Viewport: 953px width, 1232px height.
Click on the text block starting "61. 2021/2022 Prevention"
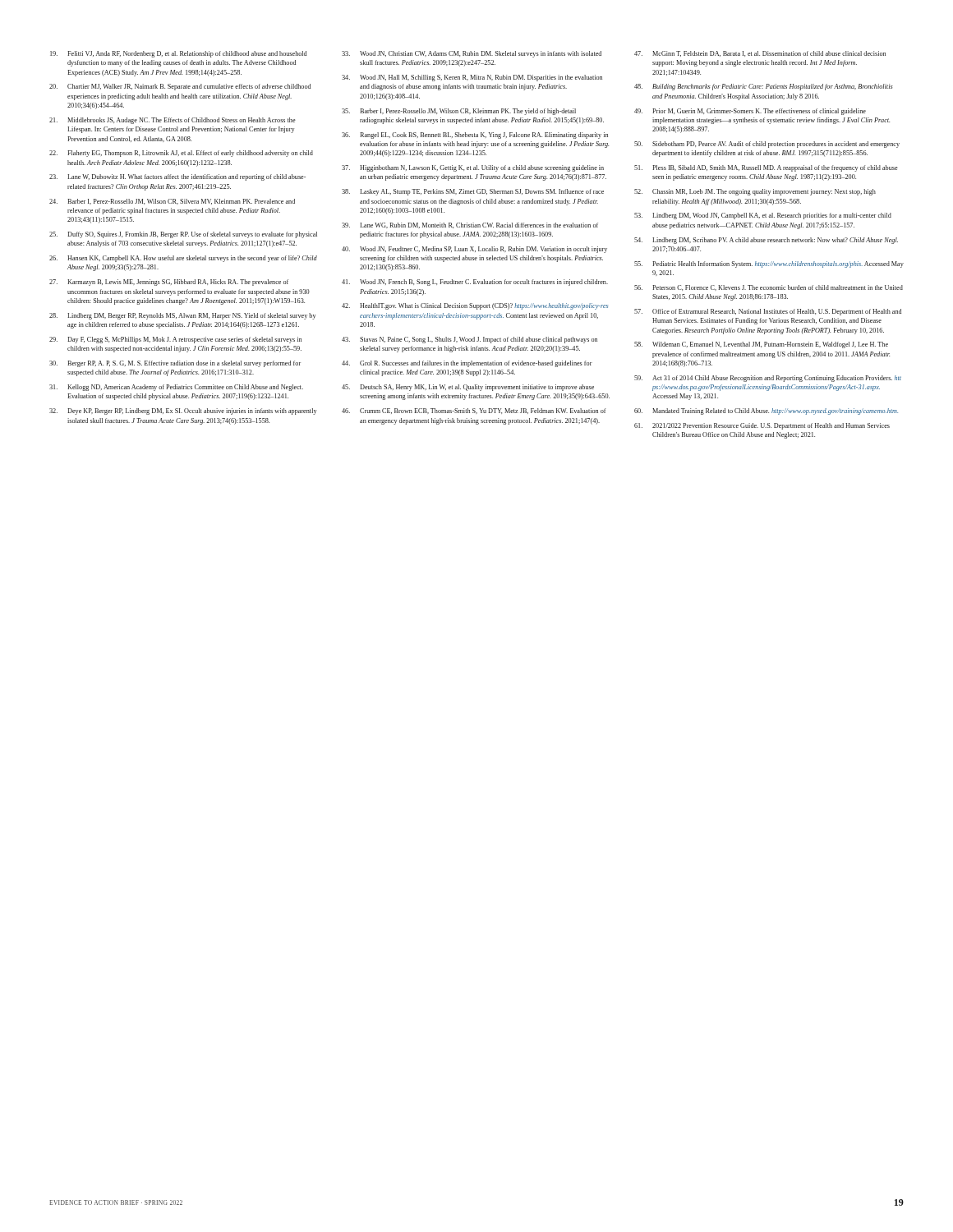[x=769, y=431]
